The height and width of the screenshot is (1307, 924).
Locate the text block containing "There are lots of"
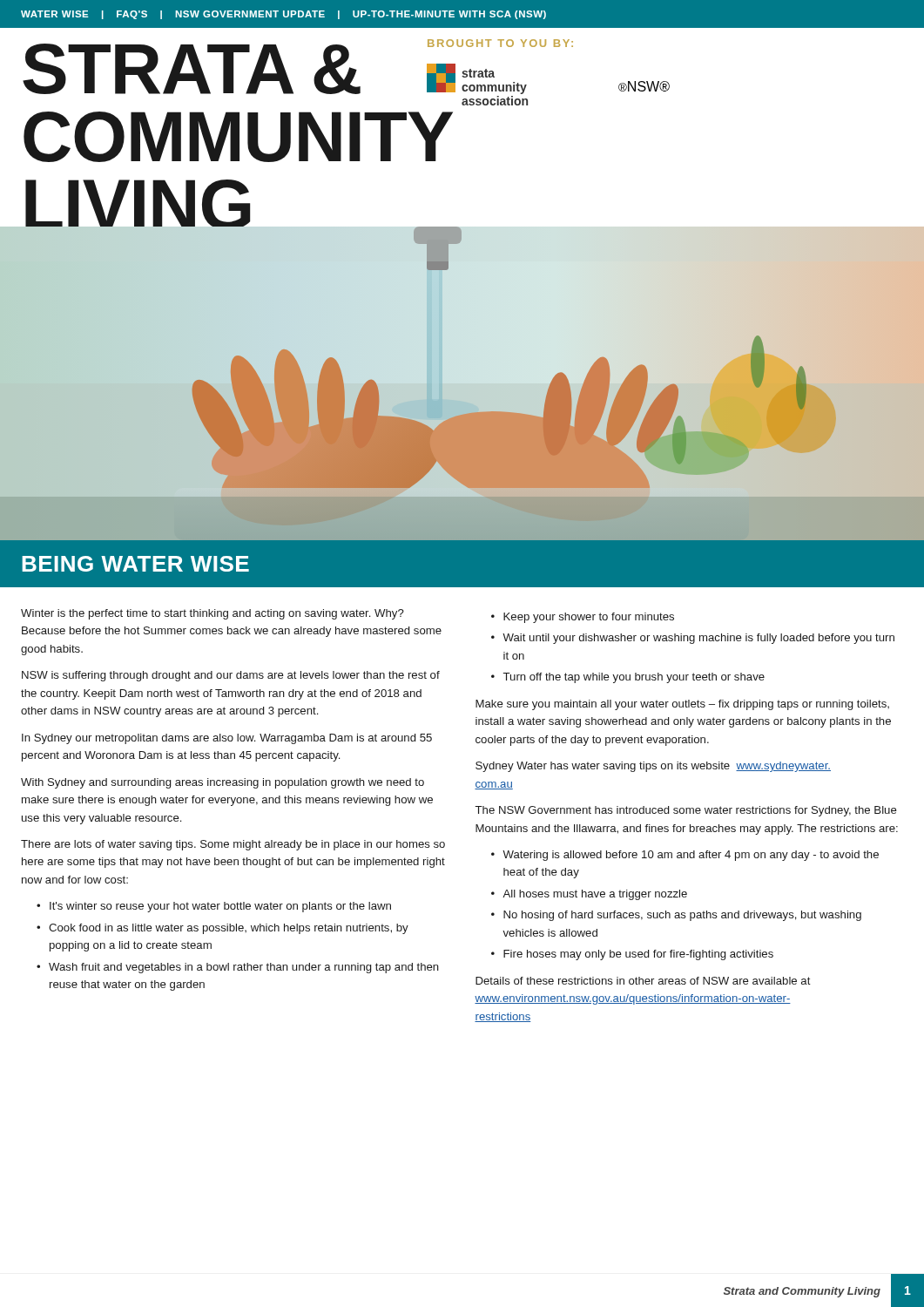[235, 862]
